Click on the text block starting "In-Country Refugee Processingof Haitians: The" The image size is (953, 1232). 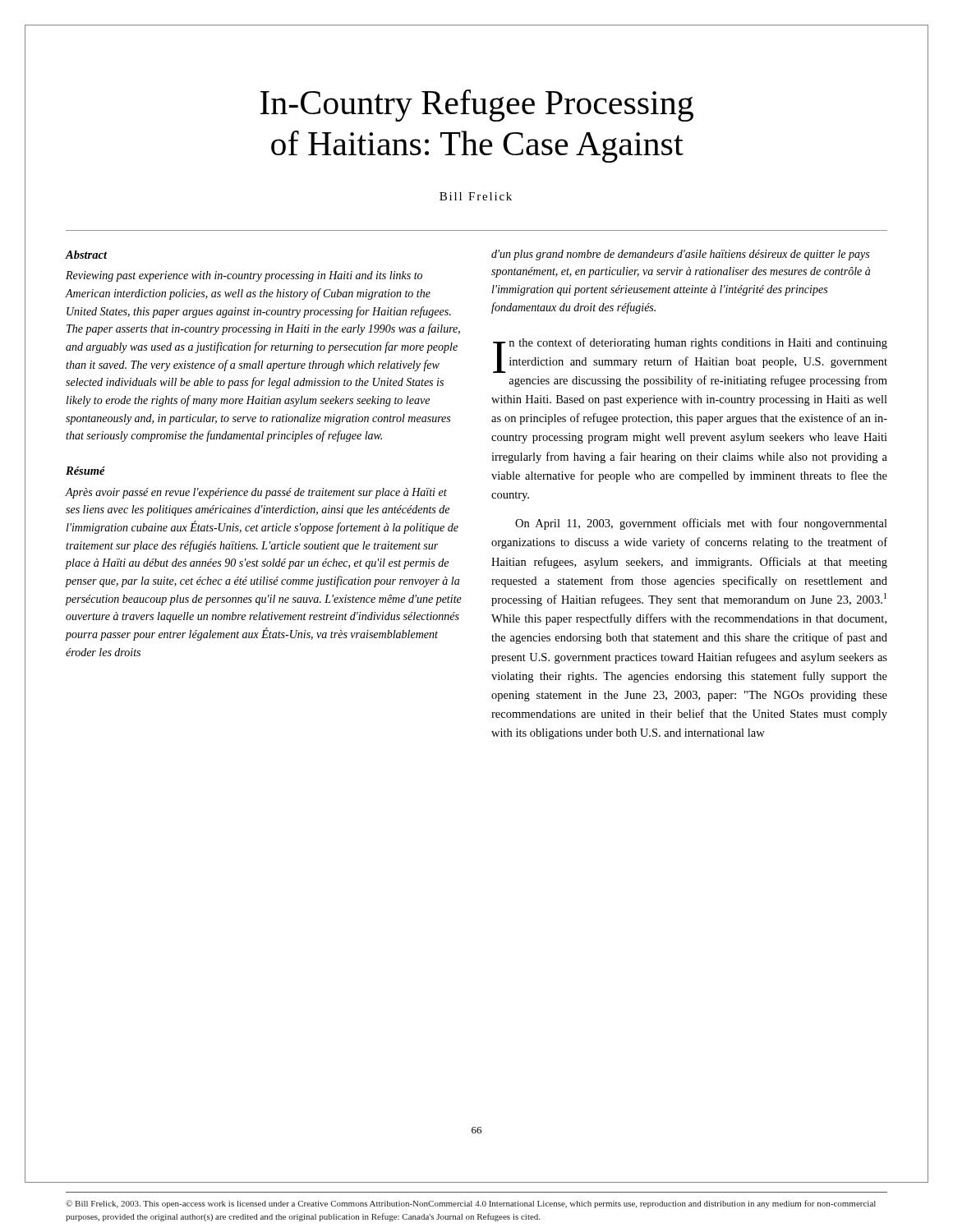(476, 124)
